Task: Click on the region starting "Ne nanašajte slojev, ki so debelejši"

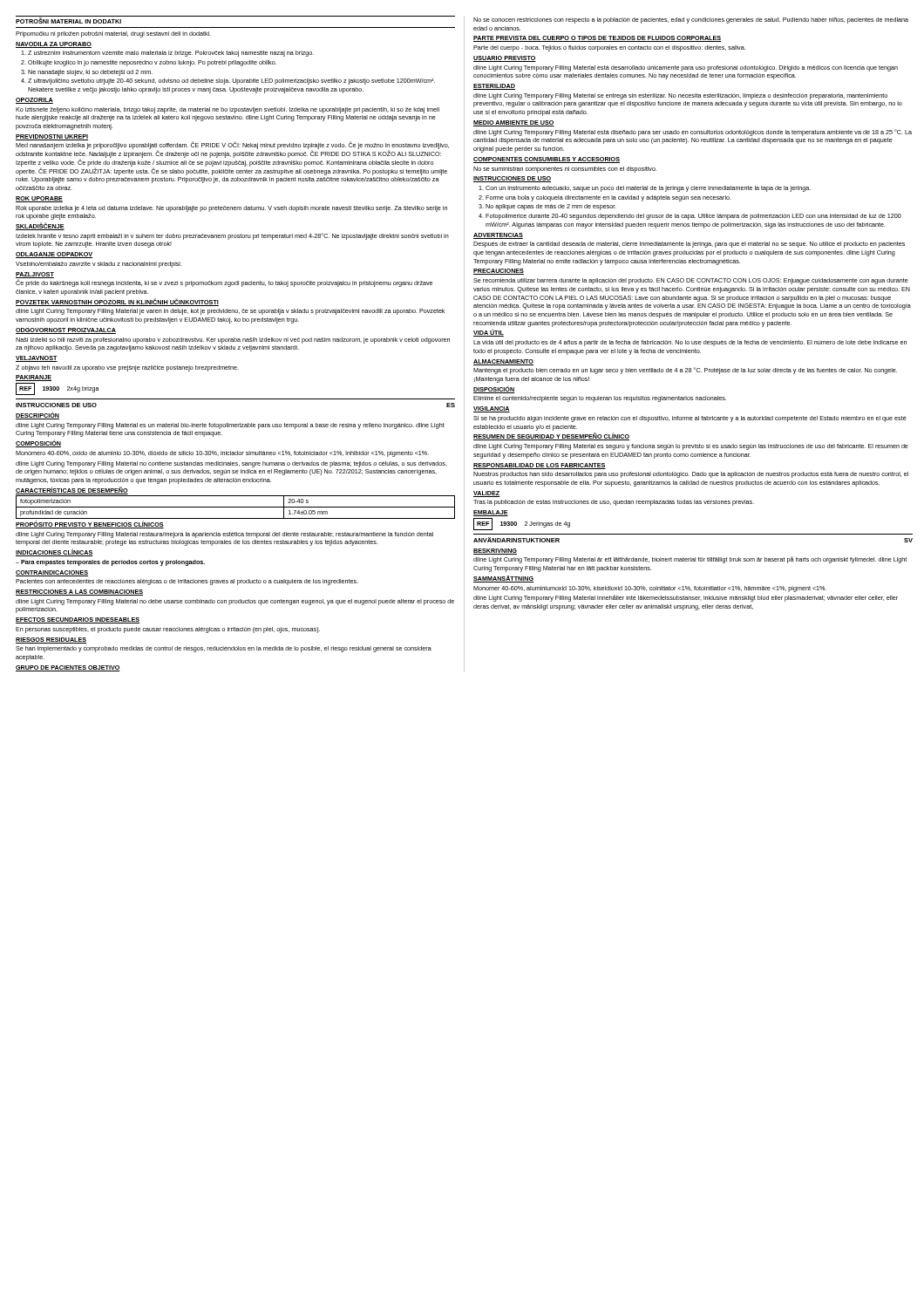Action: [90, 72]
